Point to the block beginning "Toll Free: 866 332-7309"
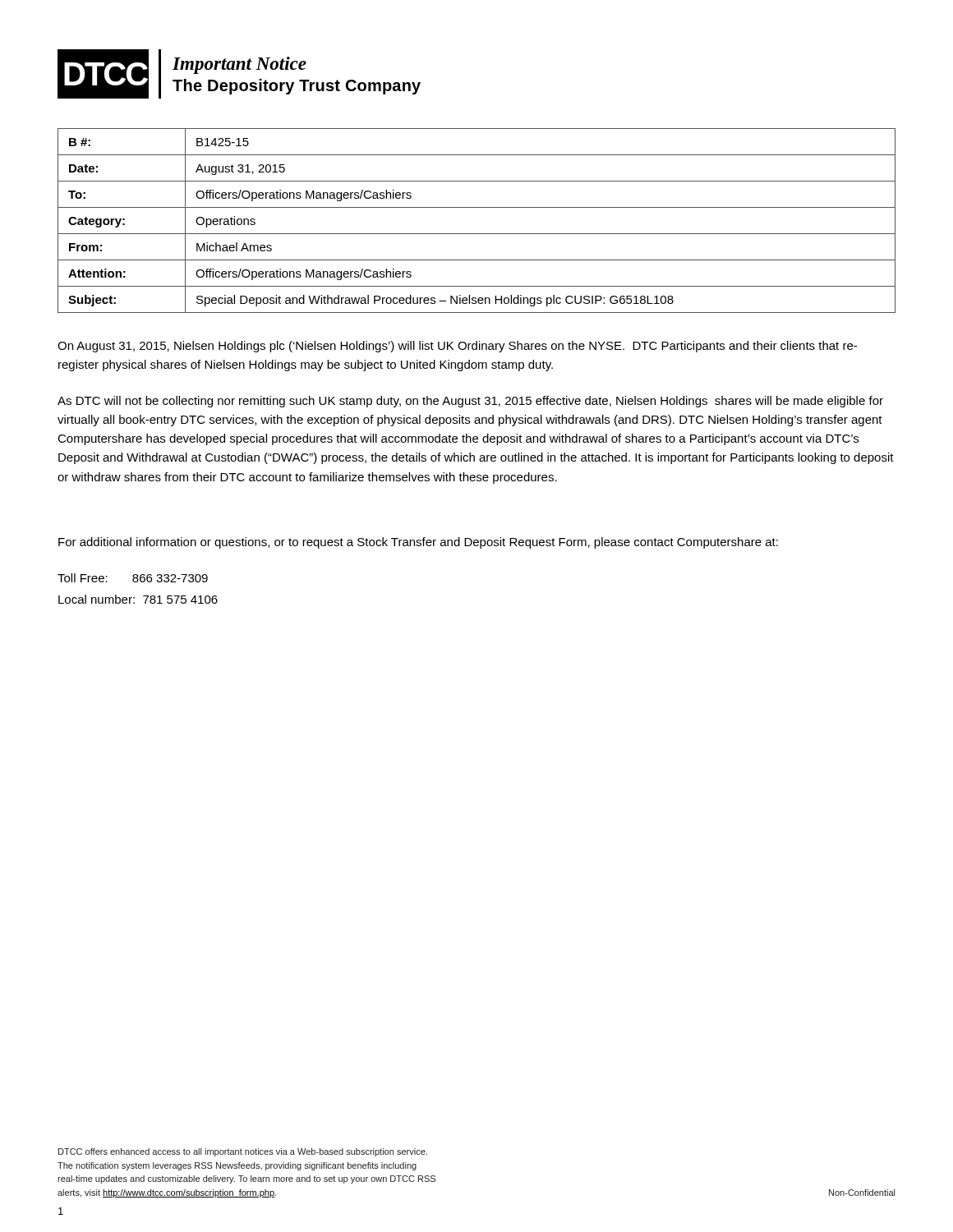The image size is (953, 1232). pos(138,588)
